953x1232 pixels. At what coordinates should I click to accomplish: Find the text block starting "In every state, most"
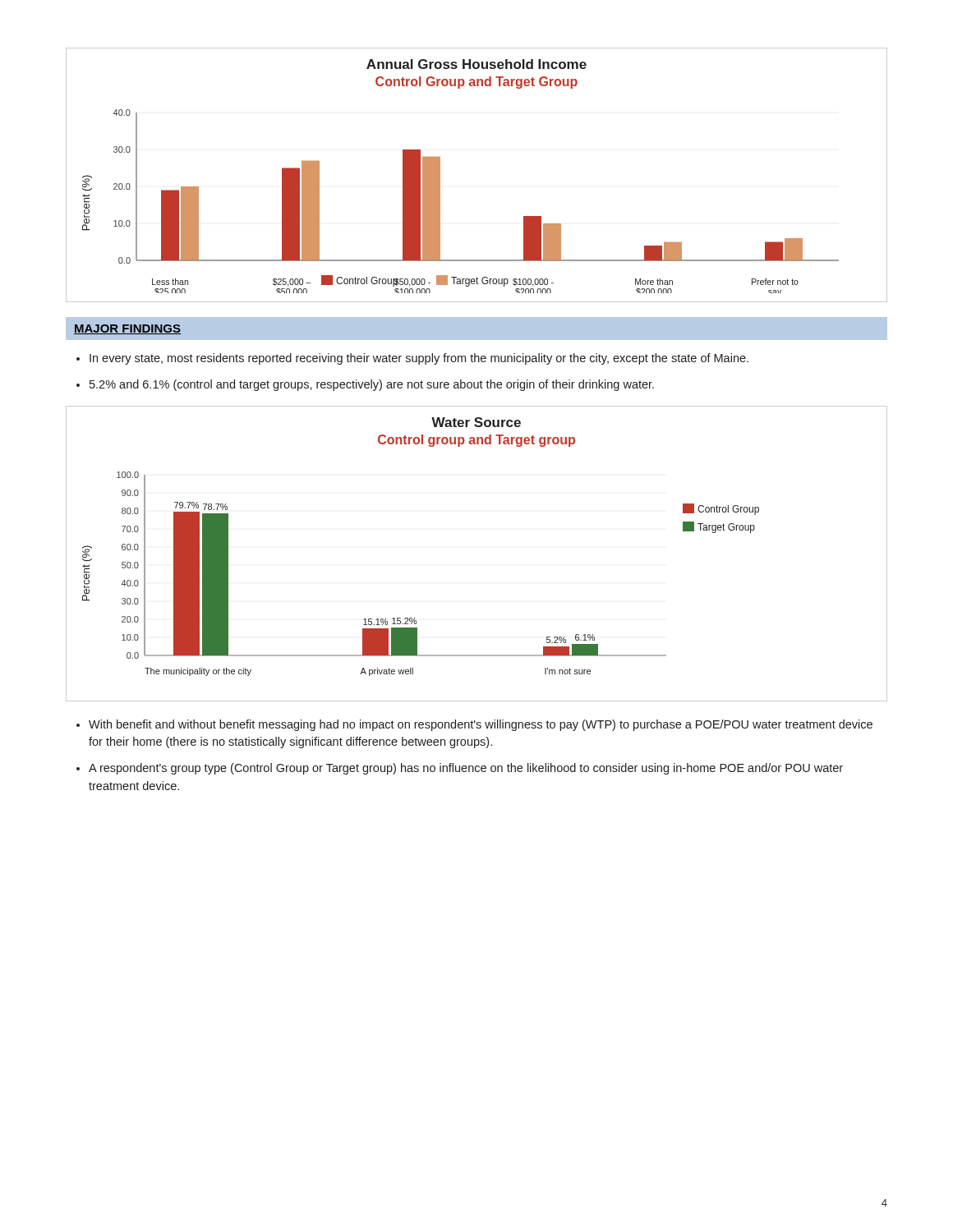tap(419, 358)
